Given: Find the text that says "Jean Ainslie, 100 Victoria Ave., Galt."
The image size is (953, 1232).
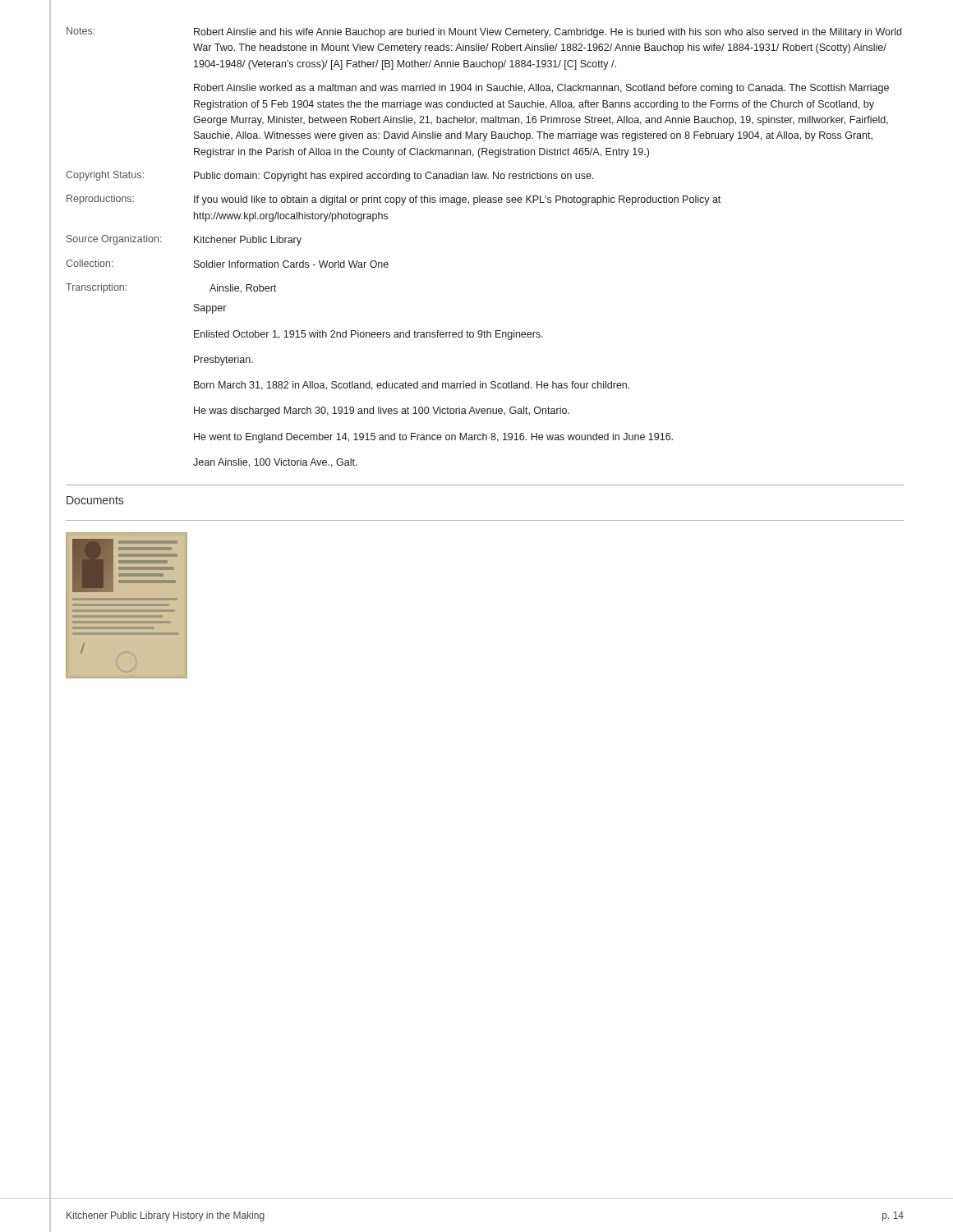Looking at the screenshot, I should pyautogui.click(x=275, y=462).
